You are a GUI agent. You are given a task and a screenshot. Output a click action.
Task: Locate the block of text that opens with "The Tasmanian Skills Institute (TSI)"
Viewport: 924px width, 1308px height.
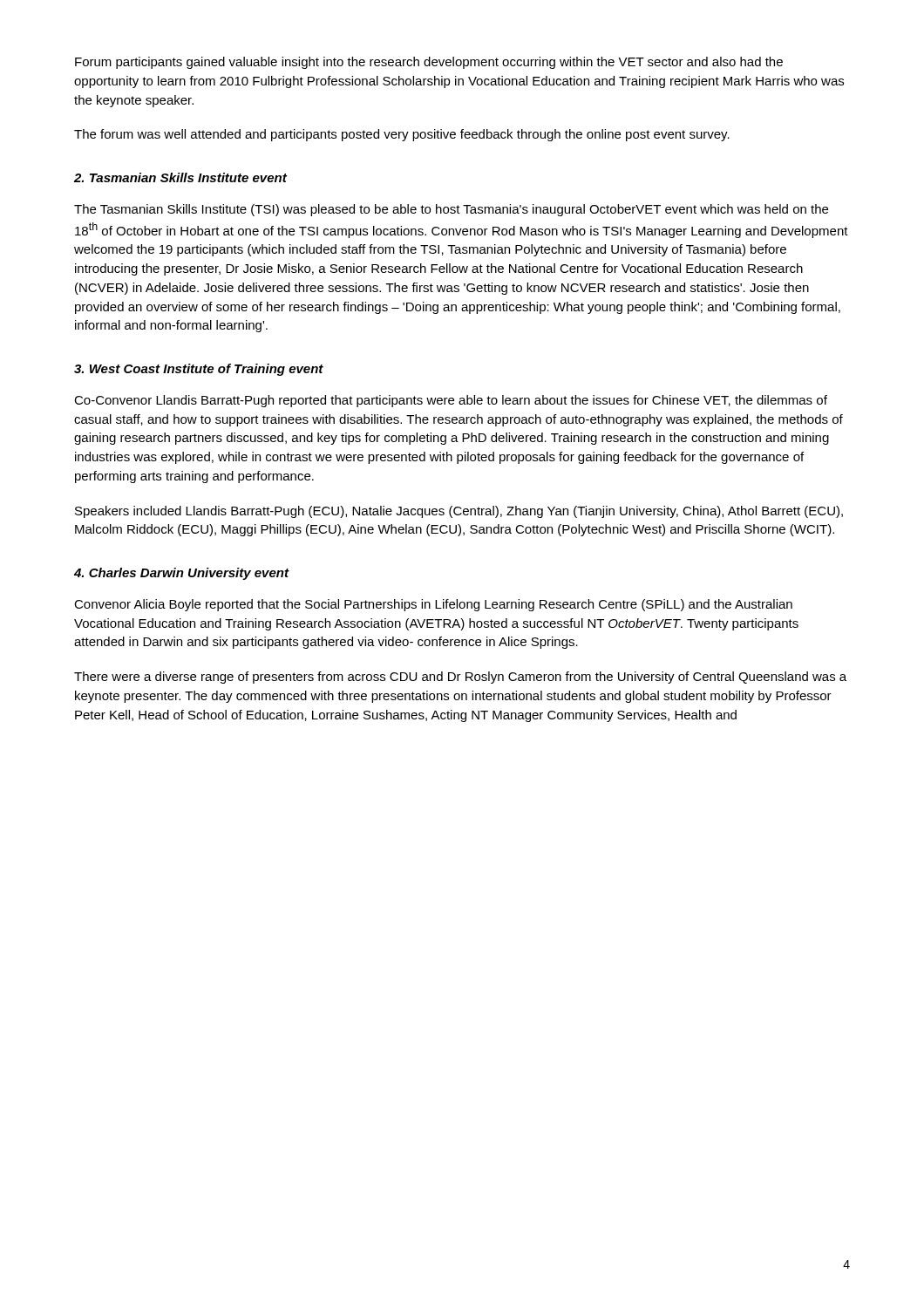click(461, 267)
